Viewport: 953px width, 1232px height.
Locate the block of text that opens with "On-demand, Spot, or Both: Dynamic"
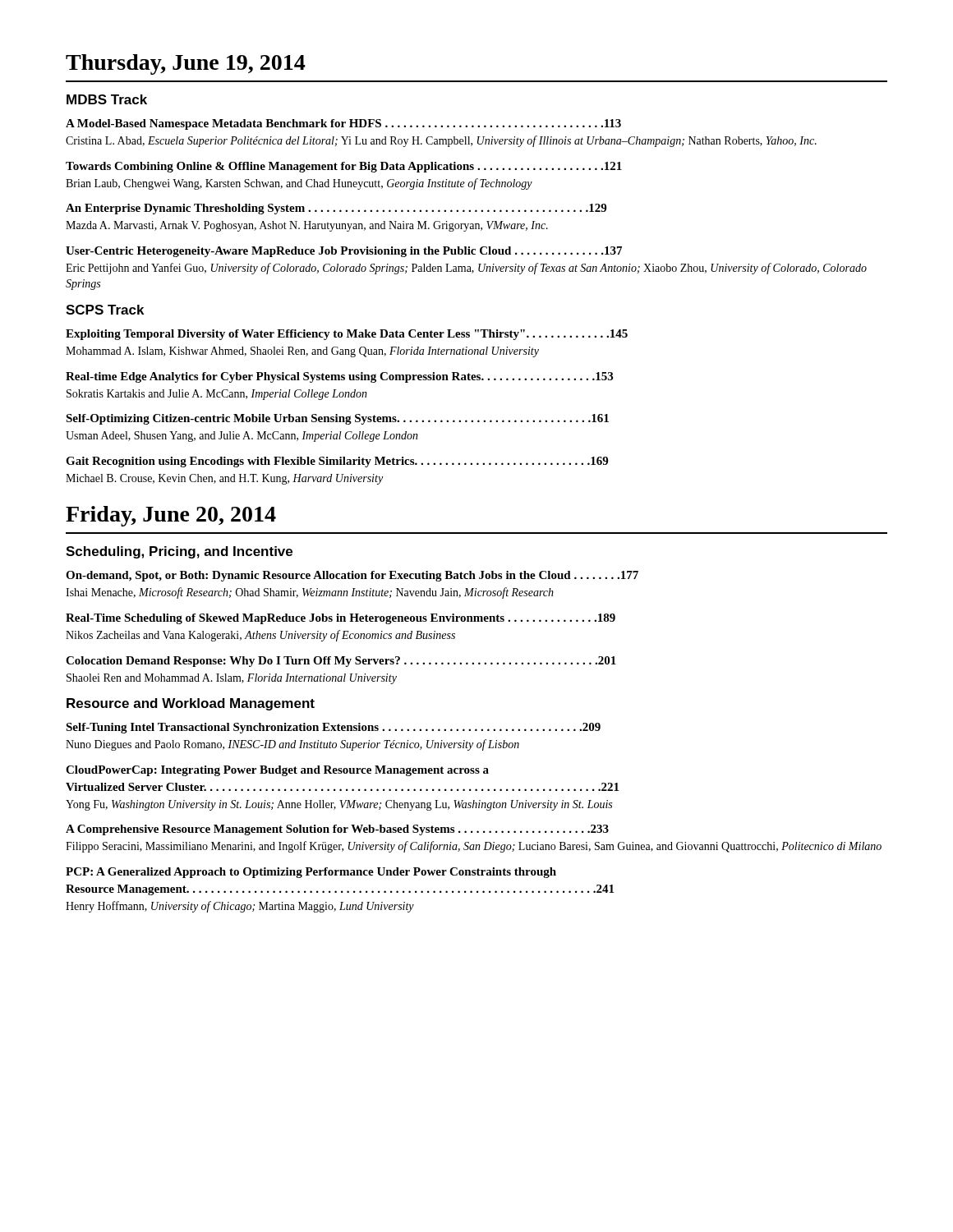point(476,584)
